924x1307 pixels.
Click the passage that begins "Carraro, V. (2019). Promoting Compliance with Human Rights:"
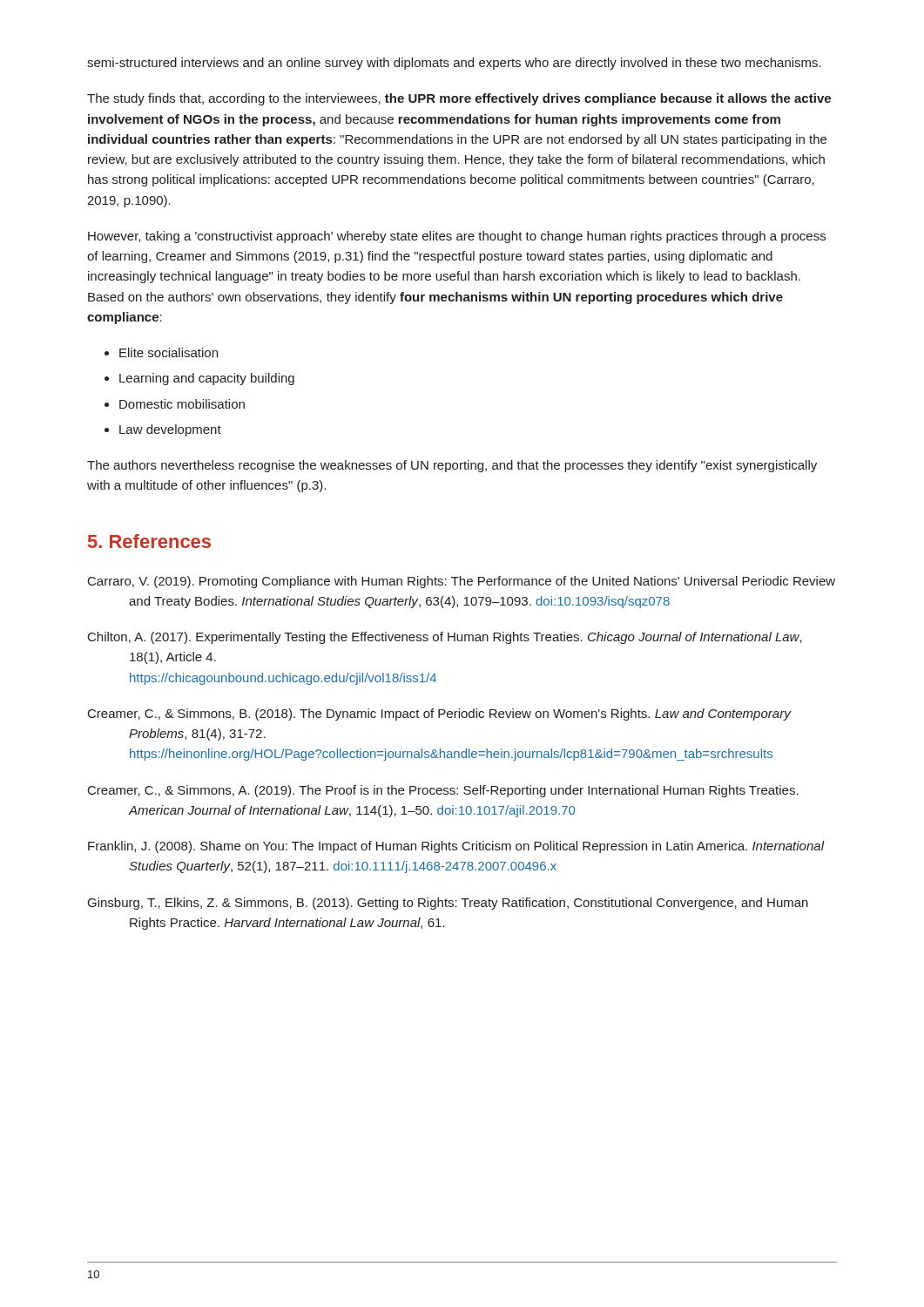(x=461, y=590)
